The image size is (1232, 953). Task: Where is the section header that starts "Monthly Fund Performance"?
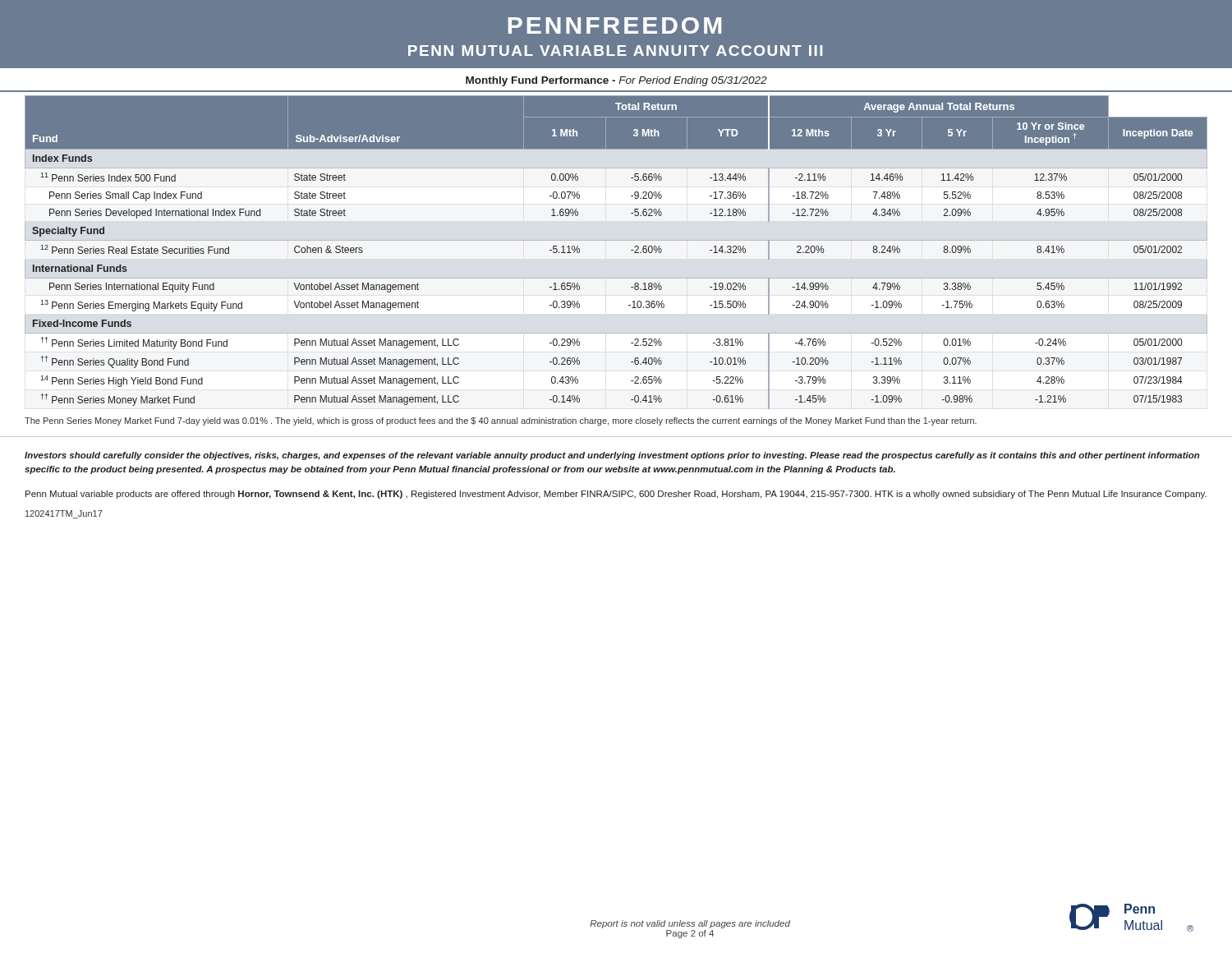pyautogui.click(x=616, y=80)
